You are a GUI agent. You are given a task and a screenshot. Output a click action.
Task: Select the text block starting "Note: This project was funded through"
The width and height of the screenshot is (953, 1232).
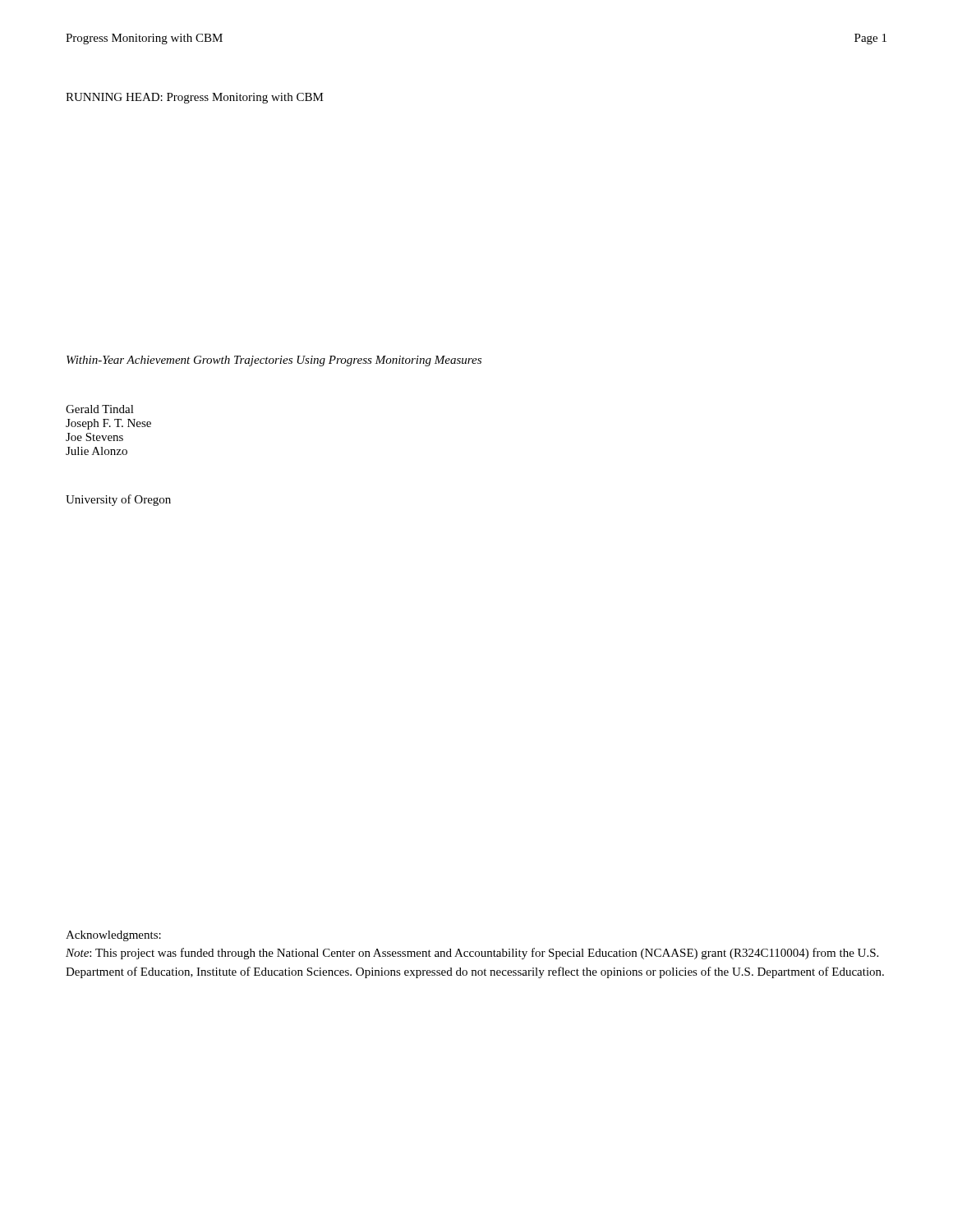tap(475, 962)
